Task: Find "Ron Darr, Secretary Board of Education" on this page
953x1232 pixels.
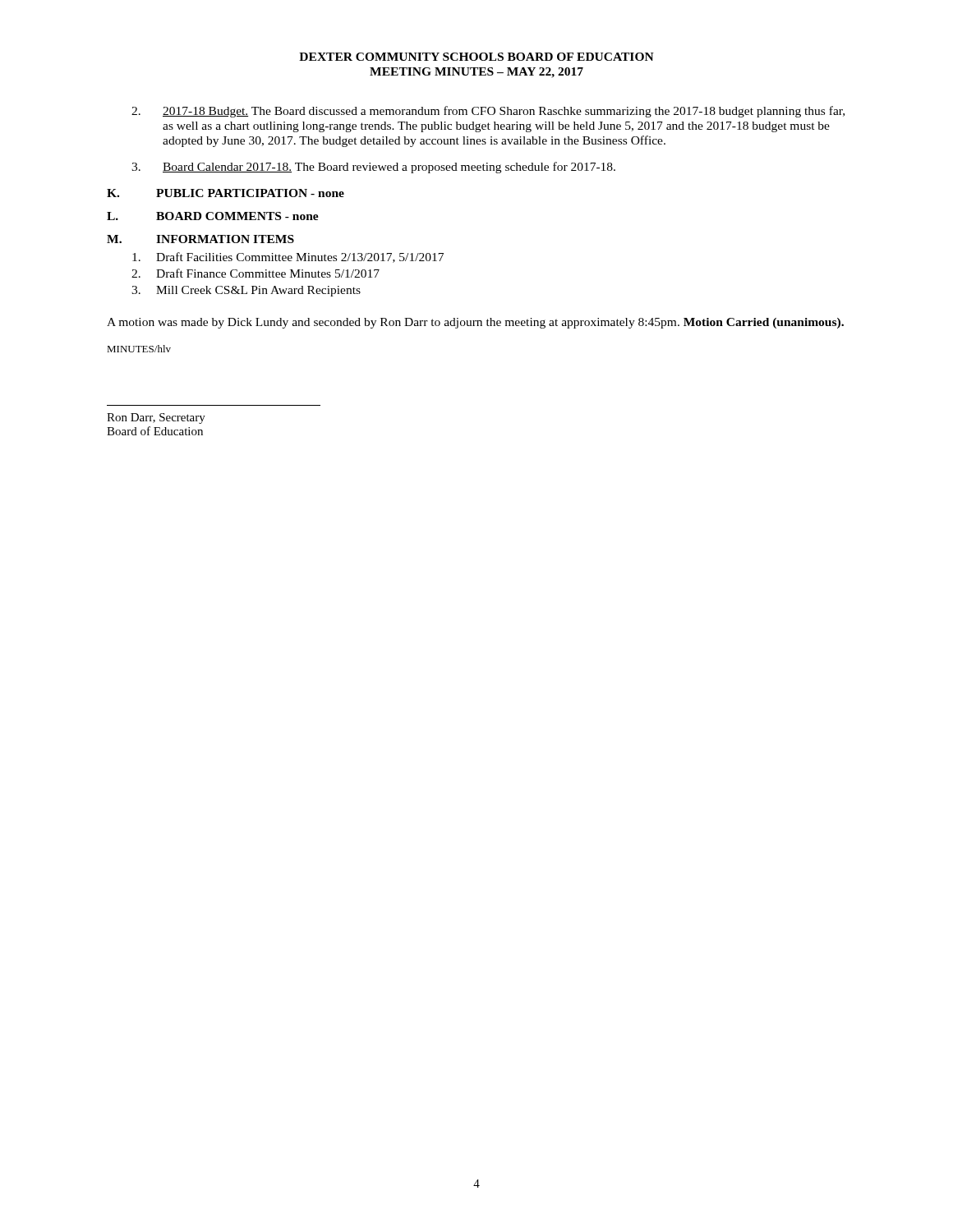Action: (x=156, y=418)
